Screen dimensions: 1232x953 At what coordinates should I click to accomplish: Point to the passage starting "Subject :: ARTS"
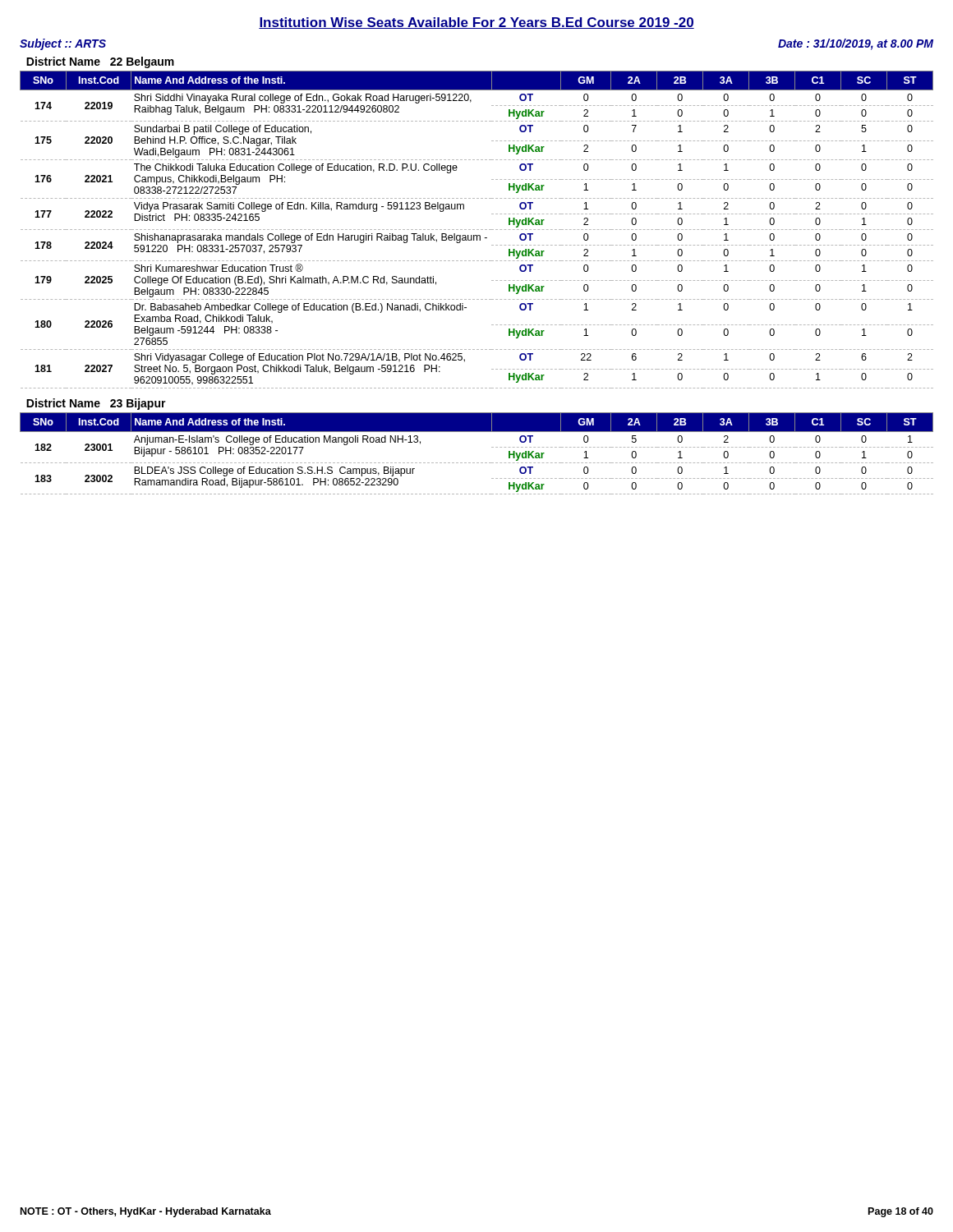pyautogui.click(x=63, y=44)
